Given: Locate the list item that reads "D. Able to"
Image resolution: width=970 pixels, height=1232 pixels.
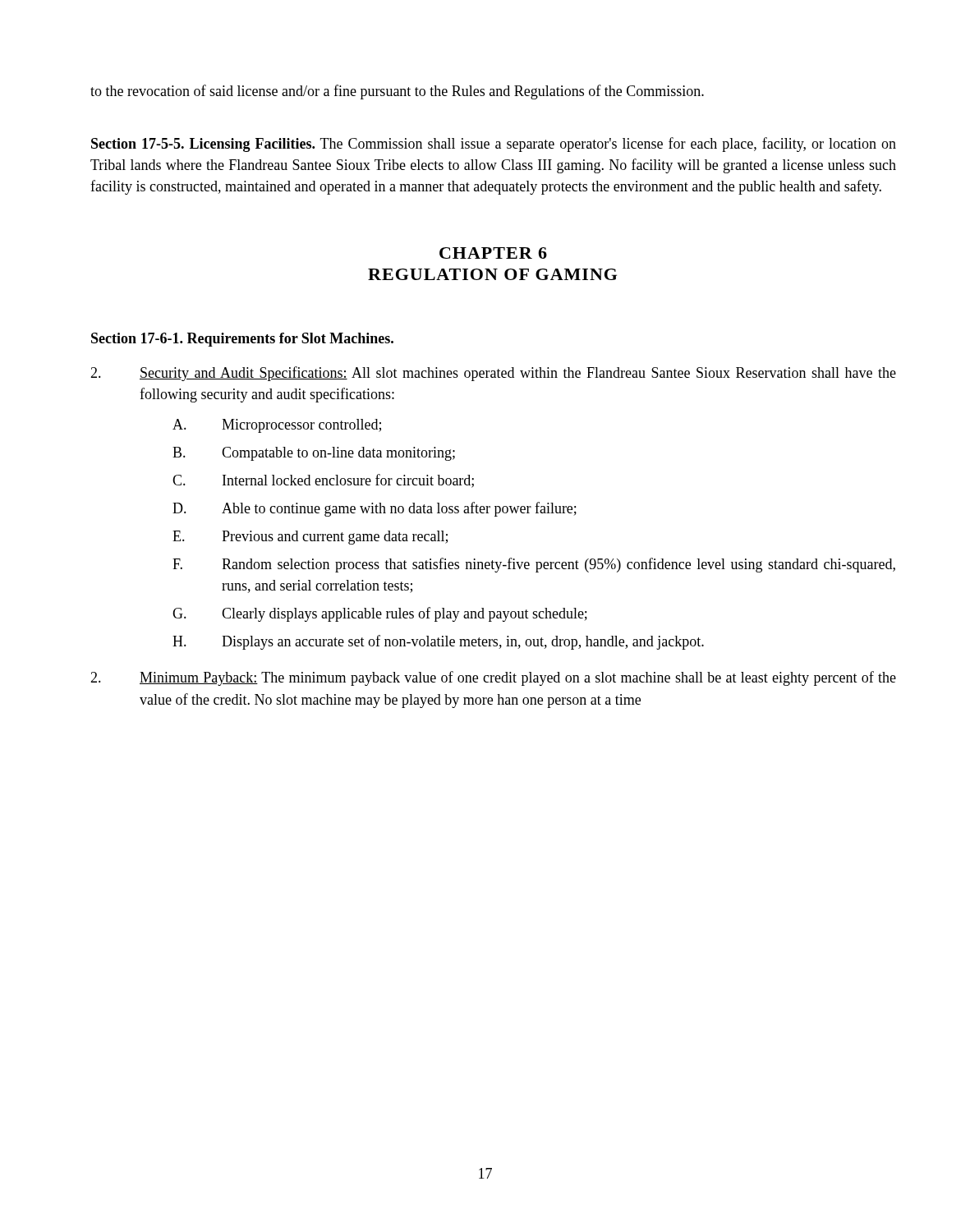Looking at the screenshot, I should 518,508.
